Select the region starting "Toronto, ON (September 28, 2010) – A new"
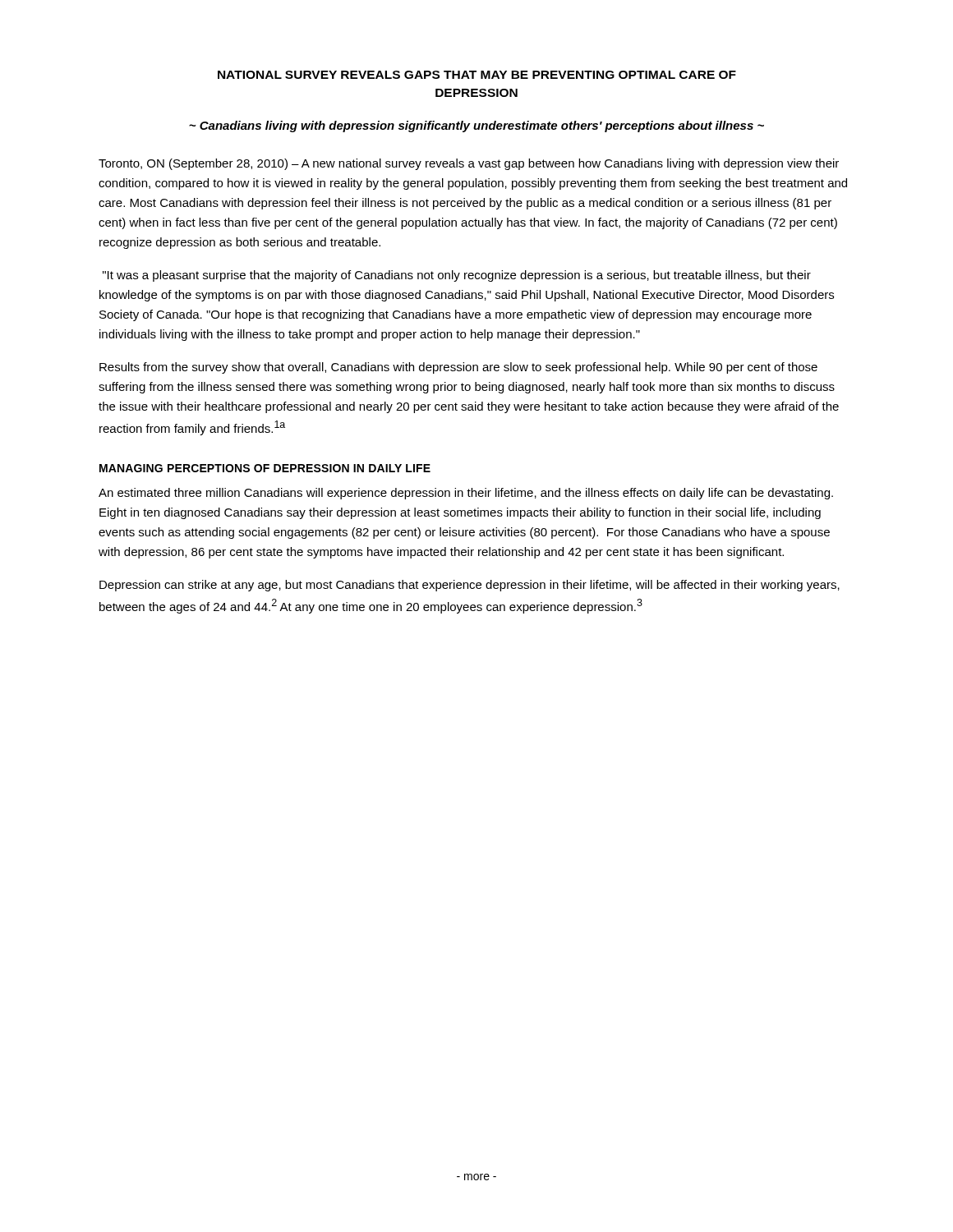953x1232 pixels. (x=473, y=203)
